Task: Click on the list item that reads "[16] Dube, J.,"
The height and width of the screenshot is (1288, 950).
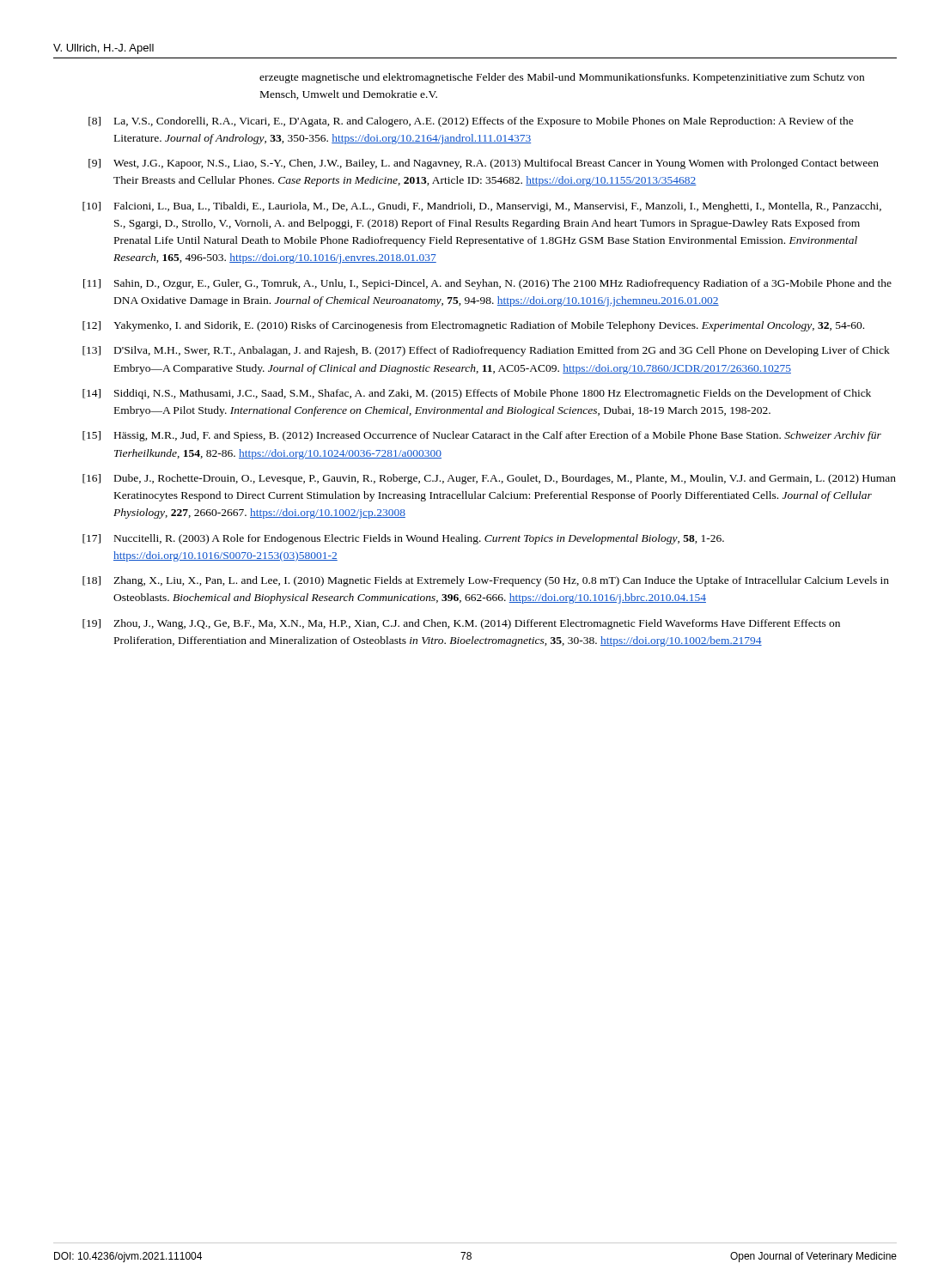Action: point(475,496)
